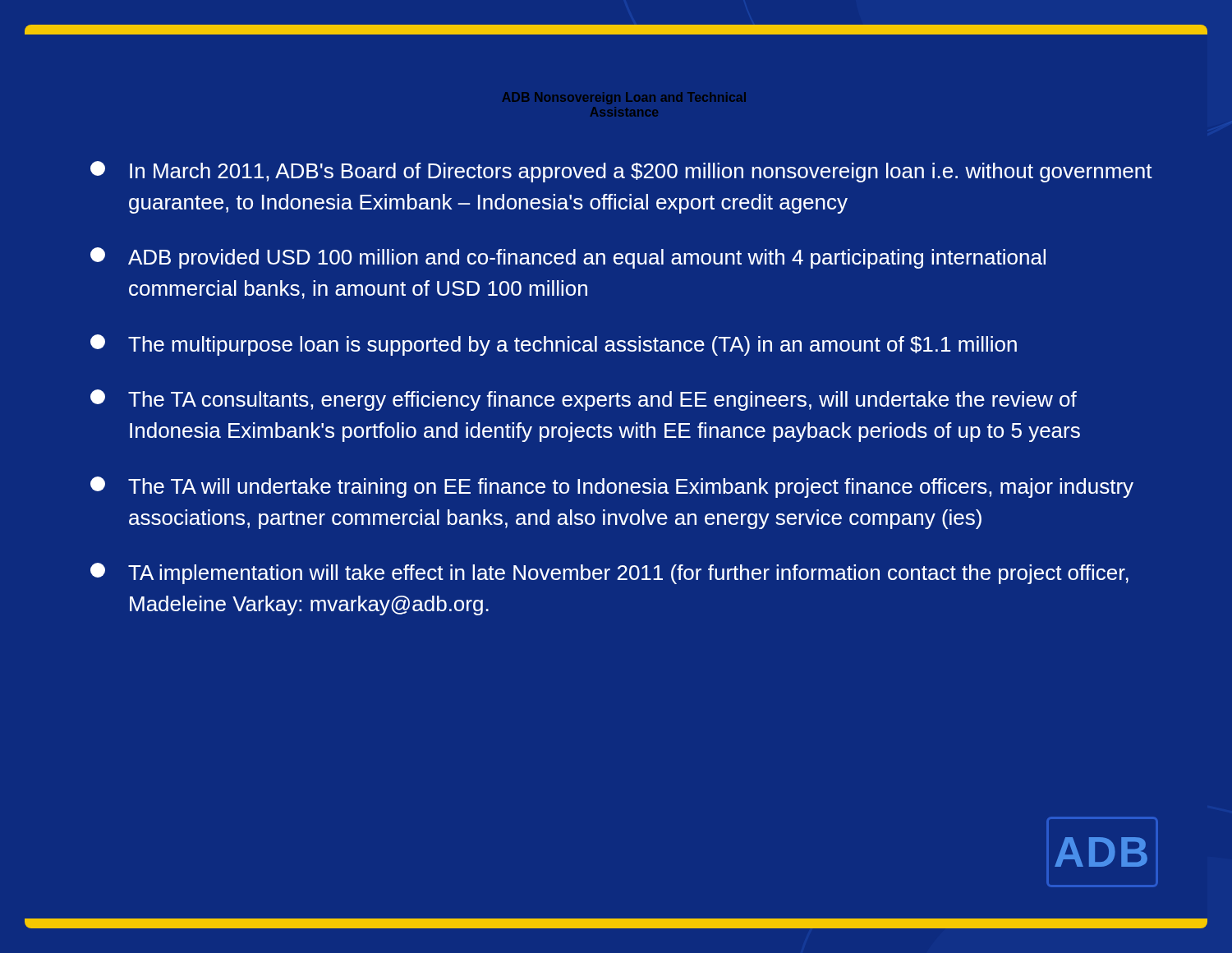Click on the region starting "The multipurpose loan is supported"

624,345
